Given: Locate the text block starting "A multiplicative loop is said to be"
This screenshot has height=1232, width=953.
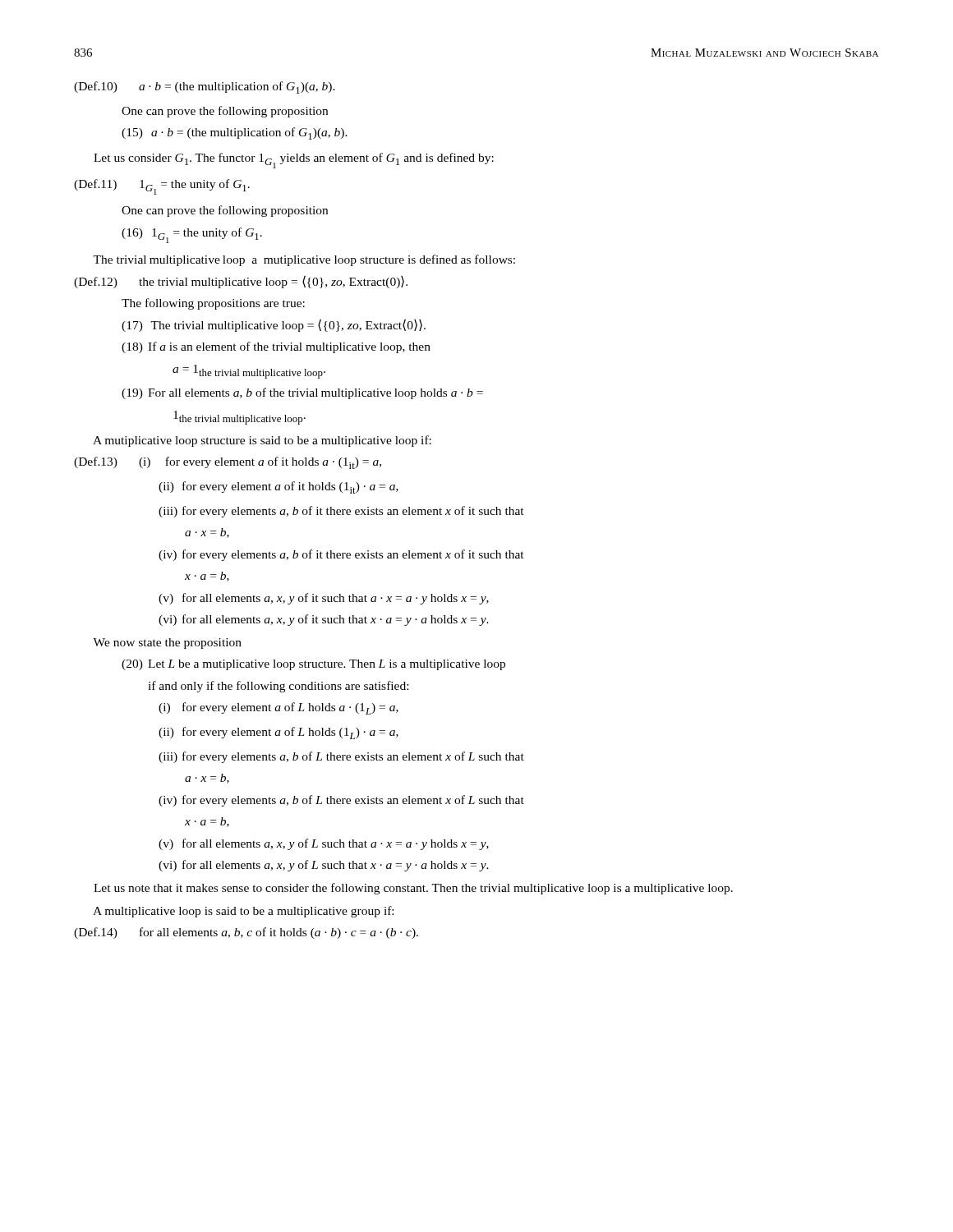Looking at the screenshot, I should tap(243, 910).
